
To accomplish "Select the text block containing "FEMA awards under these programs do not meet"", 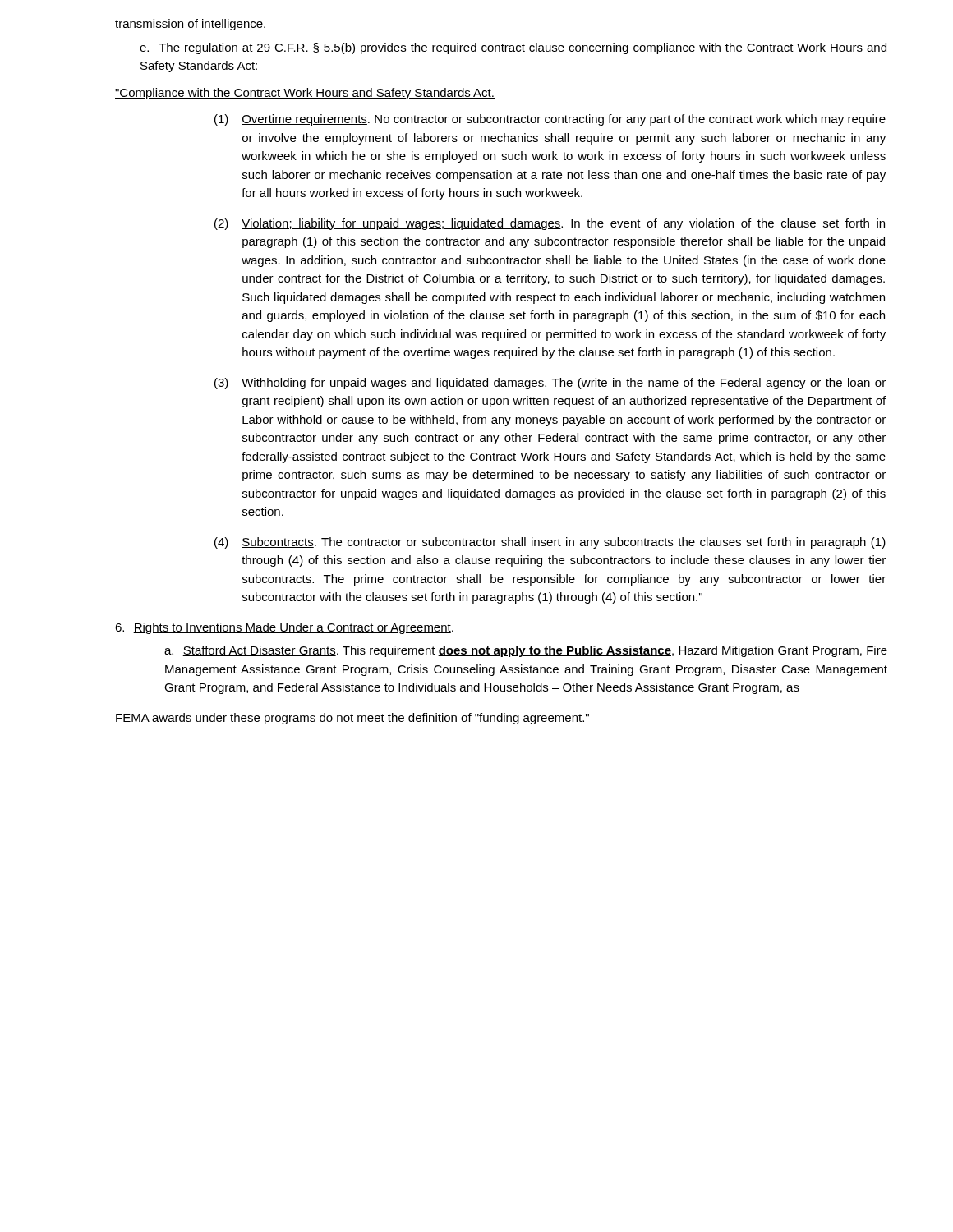I will click(352, 717).
